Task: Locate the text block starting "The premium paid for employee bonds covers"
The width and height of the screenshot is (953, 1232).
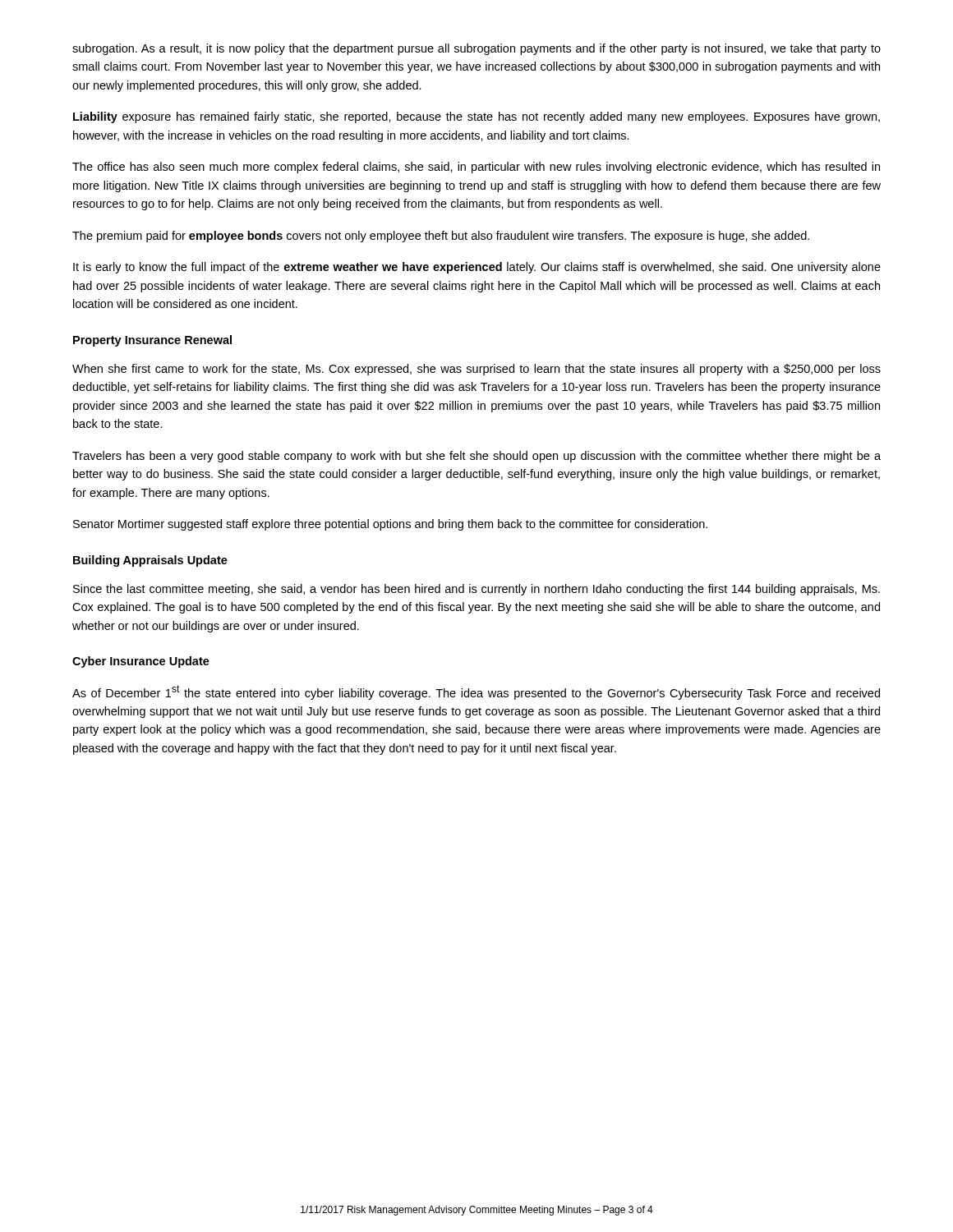Action: tap(441, 235)
